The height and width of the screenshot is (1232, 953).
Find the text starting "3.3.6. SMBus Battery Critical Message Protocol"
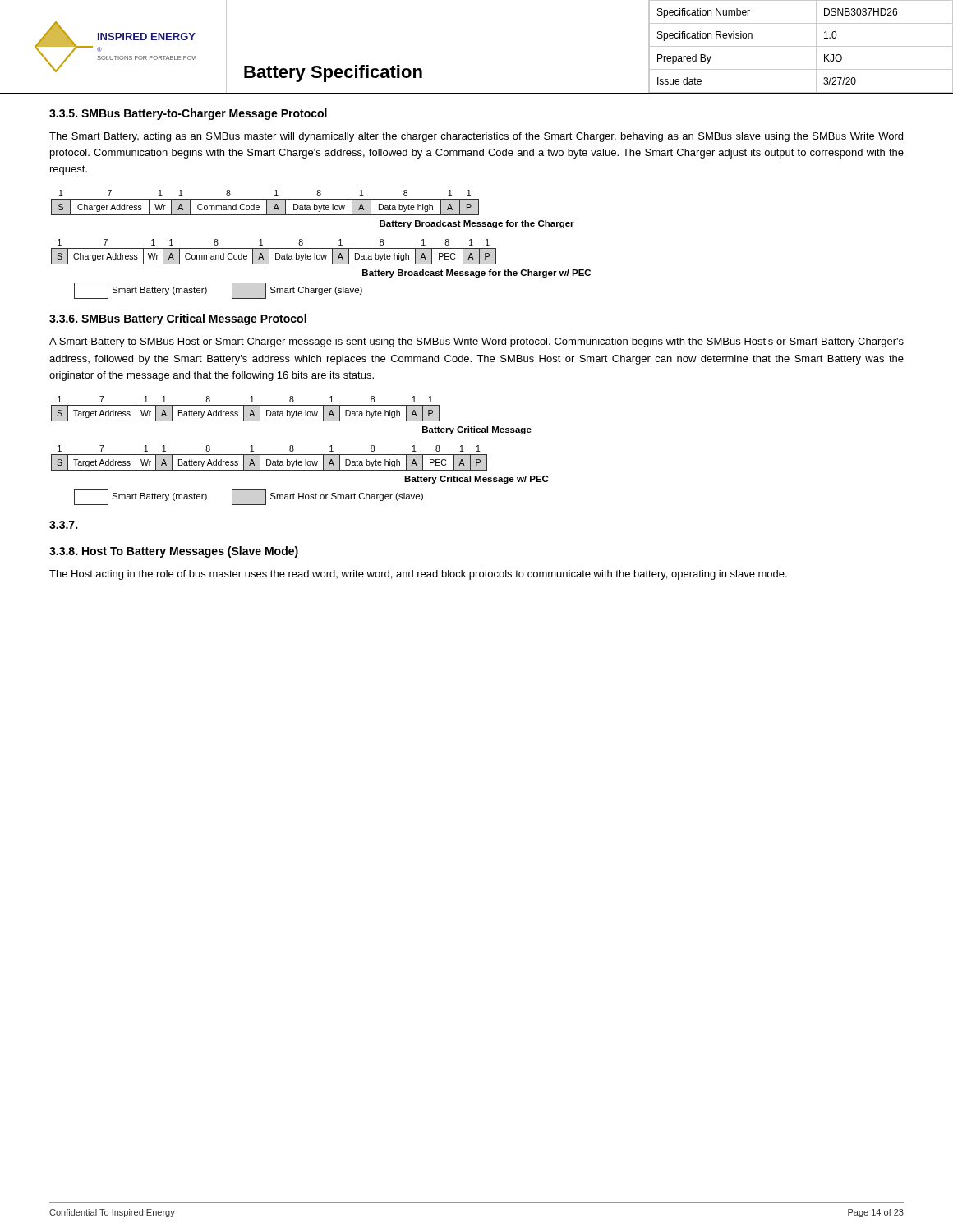pos(178,319)
